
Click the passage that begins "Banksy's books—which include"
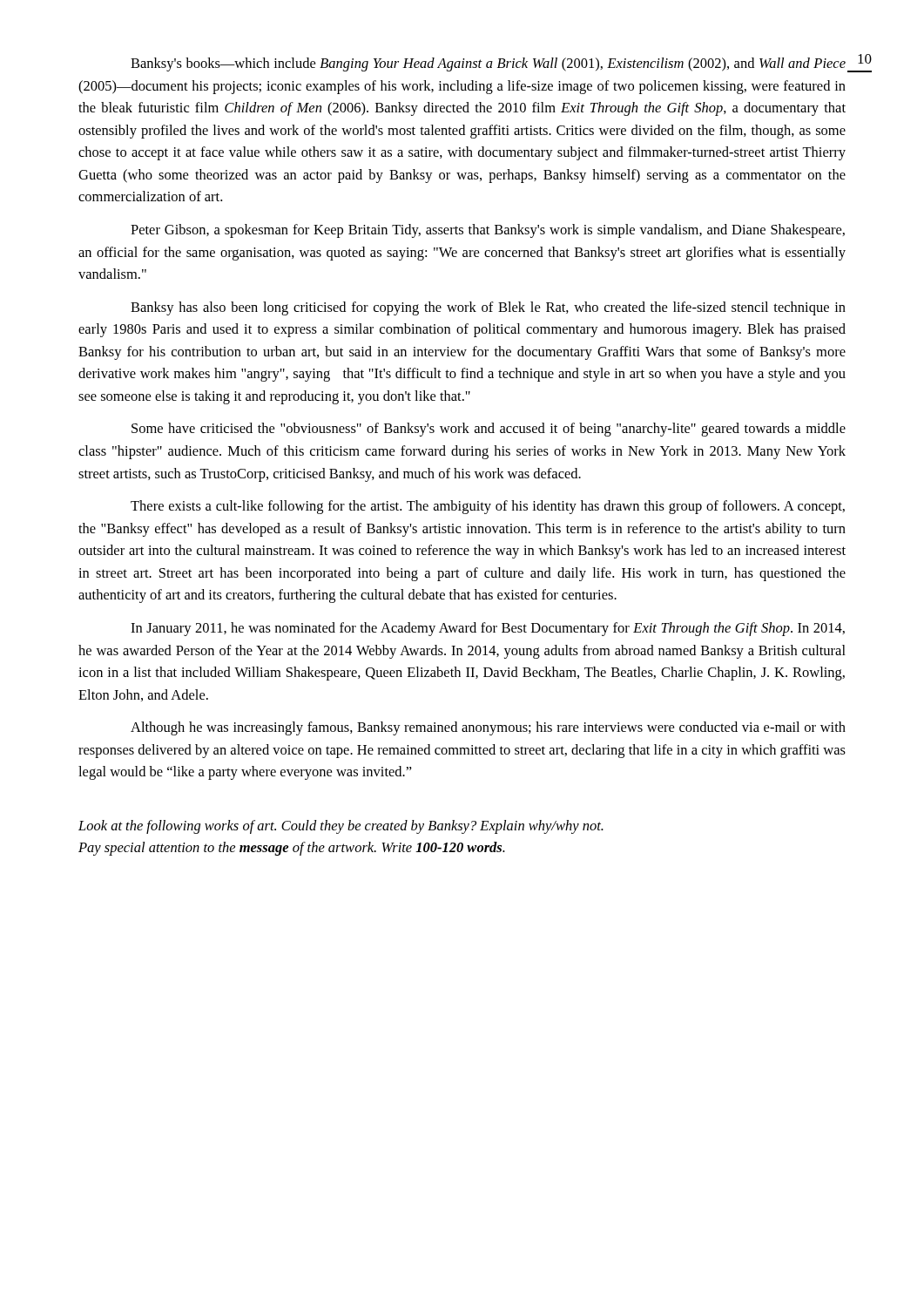[x=462, y=418]
